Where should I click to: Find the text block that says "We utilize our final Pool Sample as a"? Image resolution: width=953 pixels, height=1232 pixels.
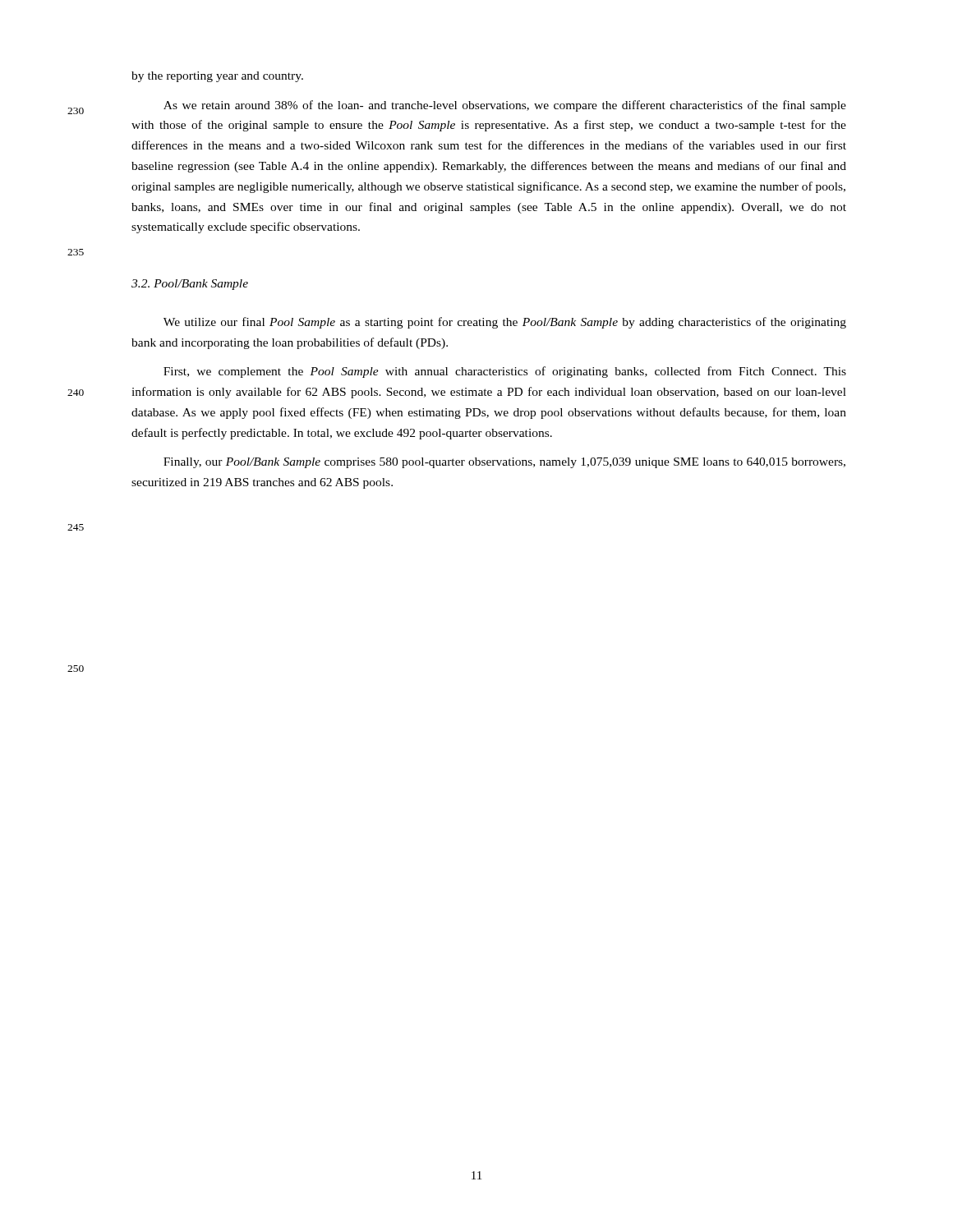click(x=489, y=332)
